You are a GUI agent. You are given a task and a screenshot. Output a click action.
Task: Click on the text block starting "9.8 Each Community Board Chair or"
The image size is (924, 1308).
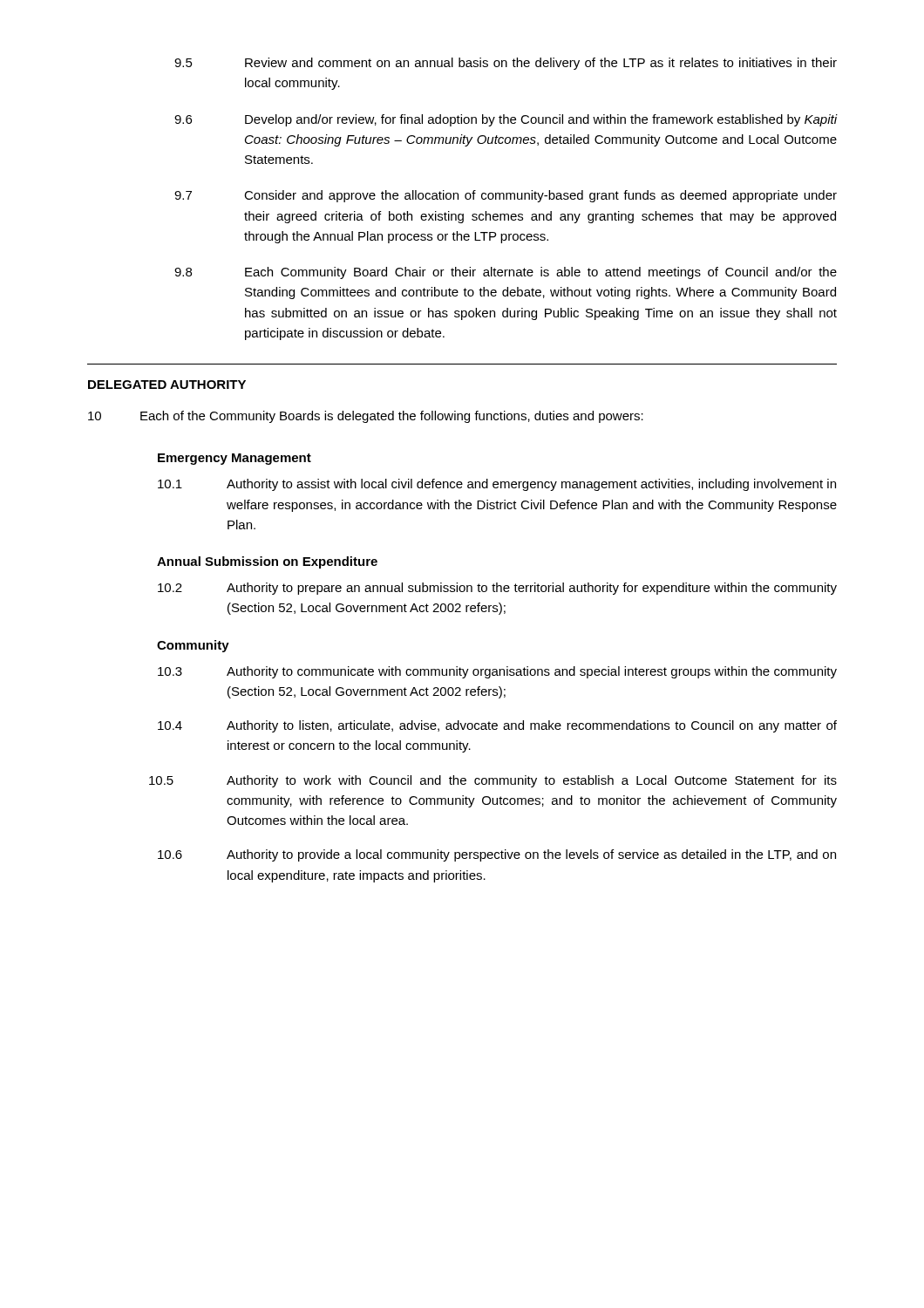coord(506,302)
